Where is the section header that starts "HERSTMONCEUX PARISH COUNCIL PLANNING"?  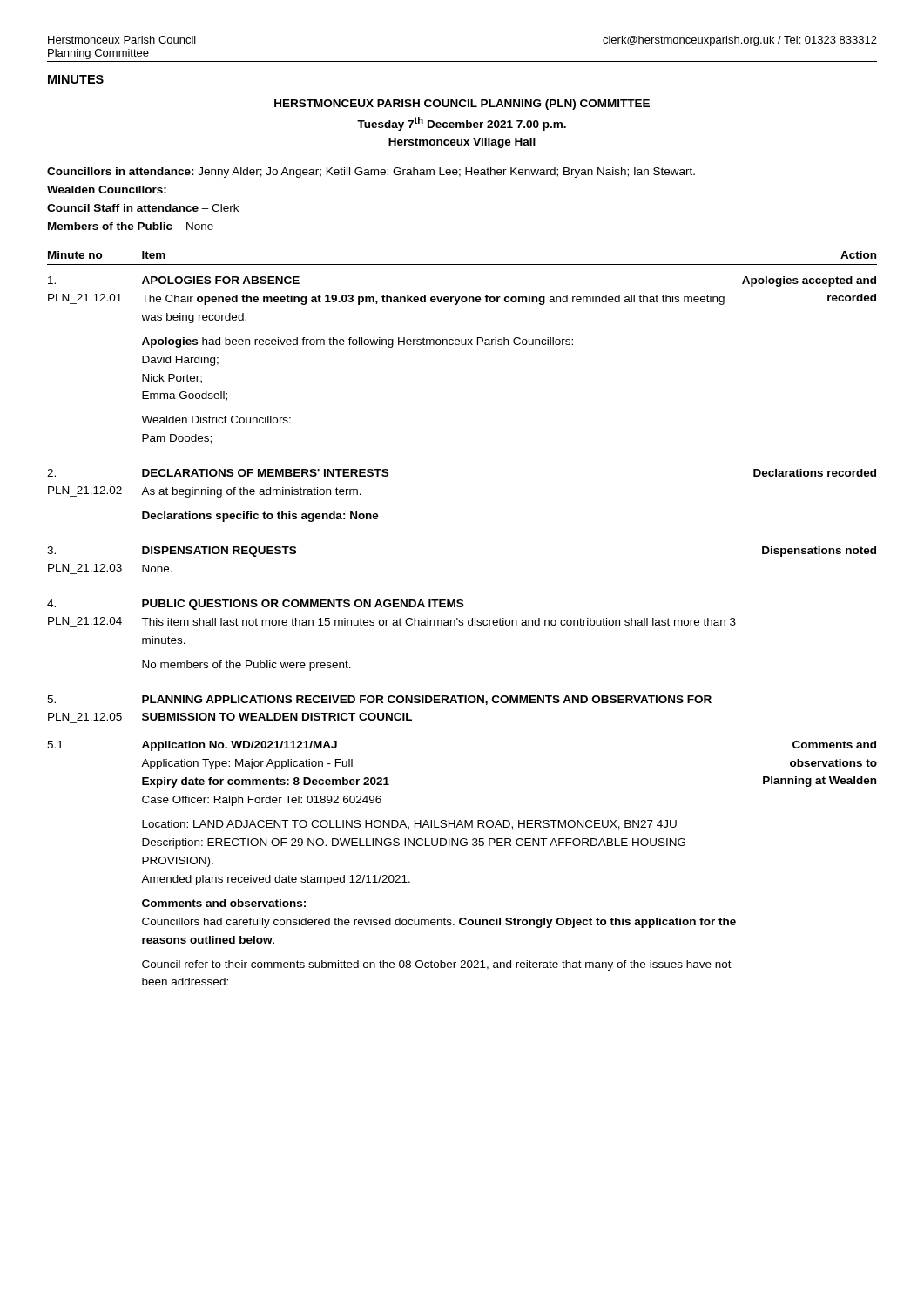tap(462, 123)
